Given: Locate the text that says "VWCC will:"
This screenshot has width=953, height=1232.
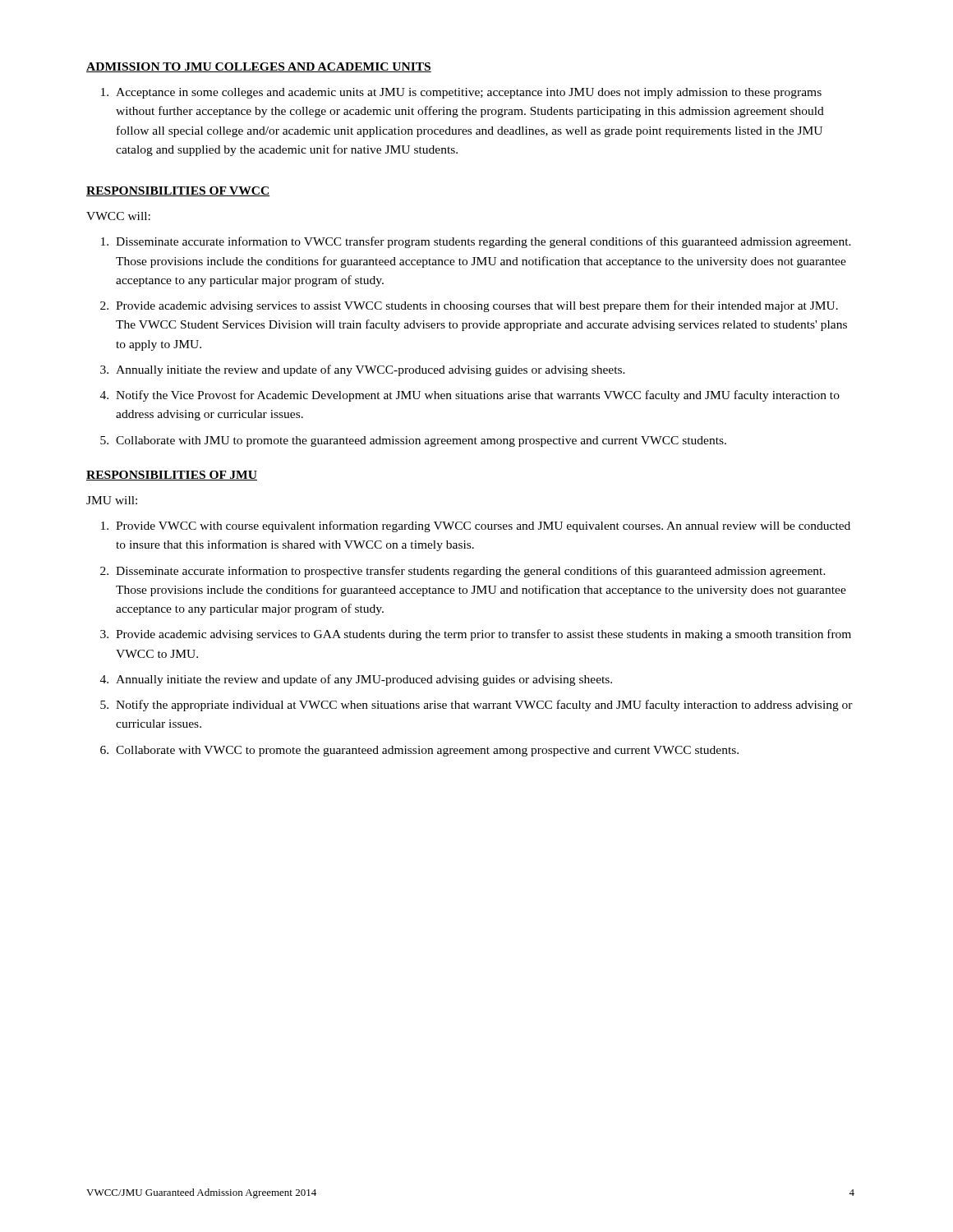Looking at the screenshot, I should (119, 216).
